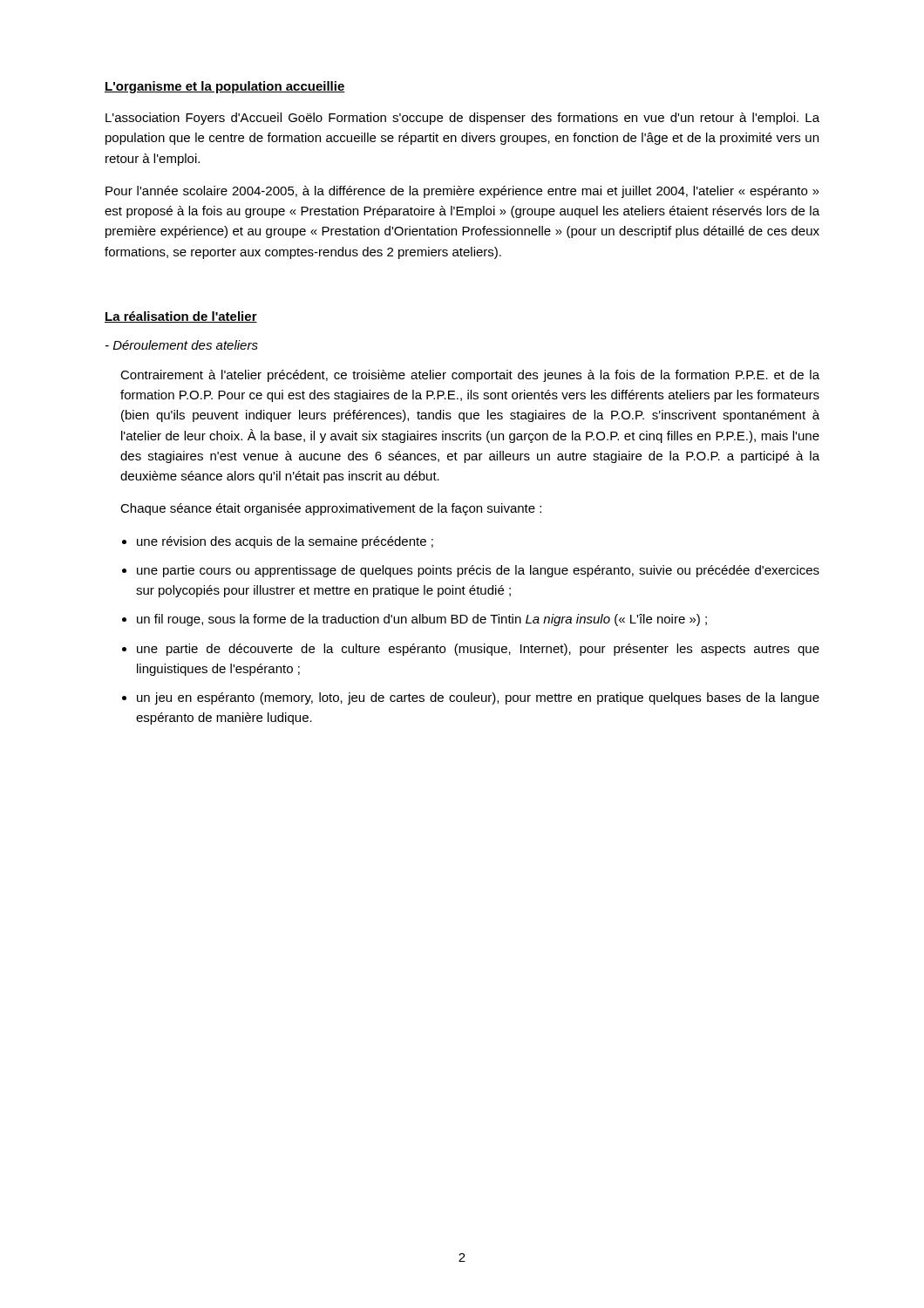924x1308 pixels.
Task: Click on the element starting "Déroulement des ateliers"
Action: pyautogui.click(x=181, y=345)
